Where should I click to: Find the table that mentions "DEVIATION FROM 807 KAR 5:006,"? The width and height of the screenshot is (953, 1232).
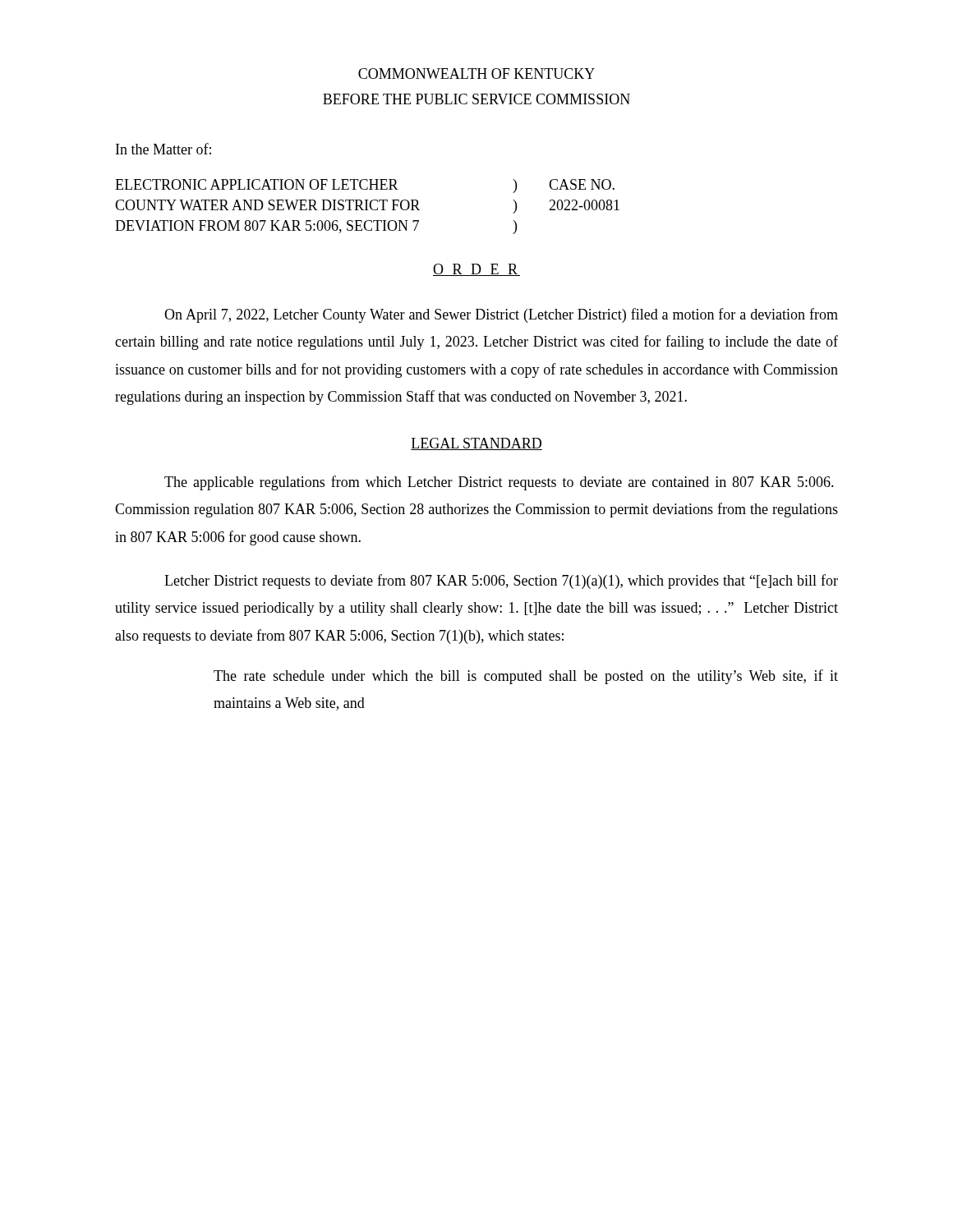(476, 206)
